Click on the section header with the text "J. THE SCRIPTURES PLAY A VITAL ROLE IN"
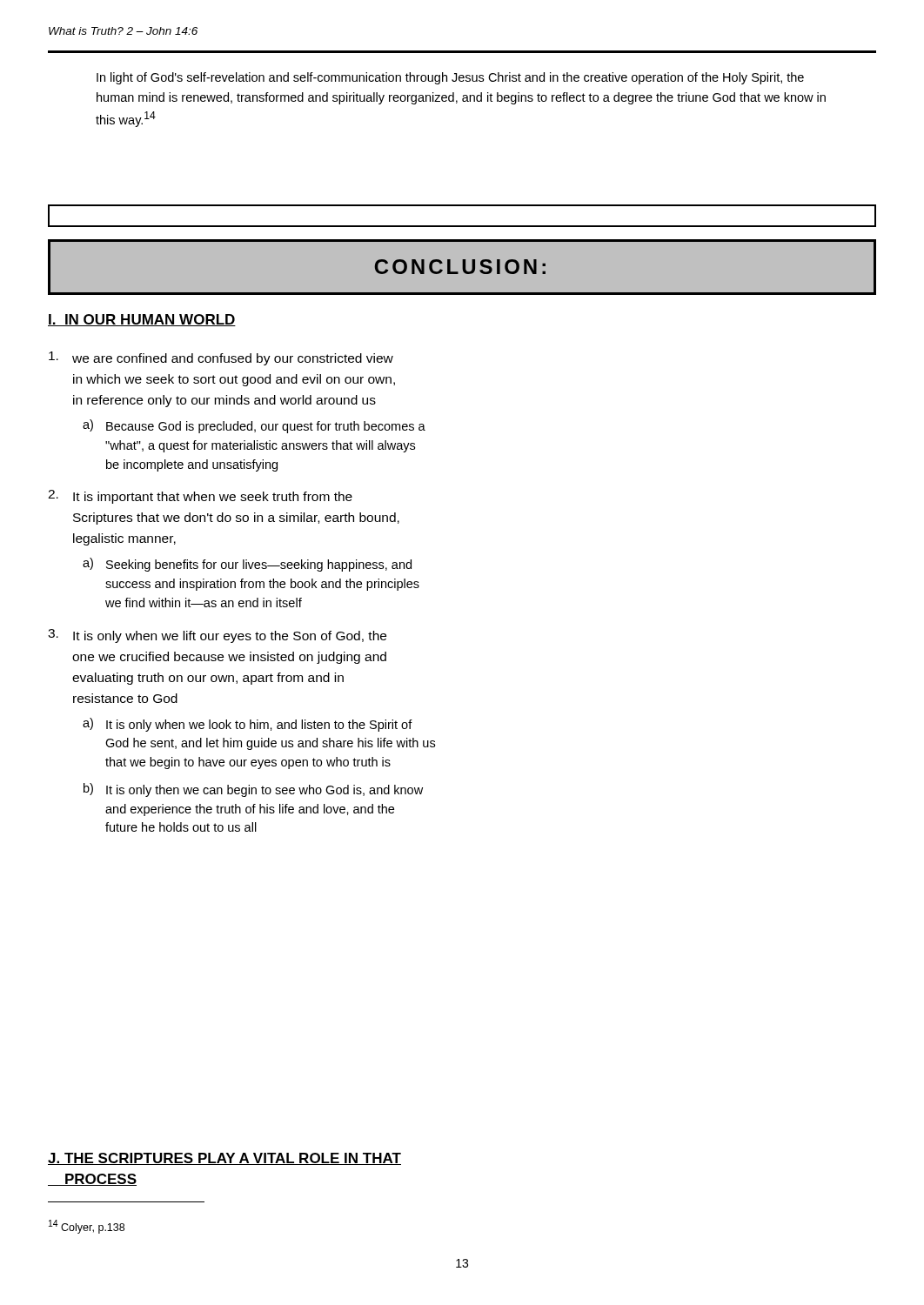 click(224, 1169)
